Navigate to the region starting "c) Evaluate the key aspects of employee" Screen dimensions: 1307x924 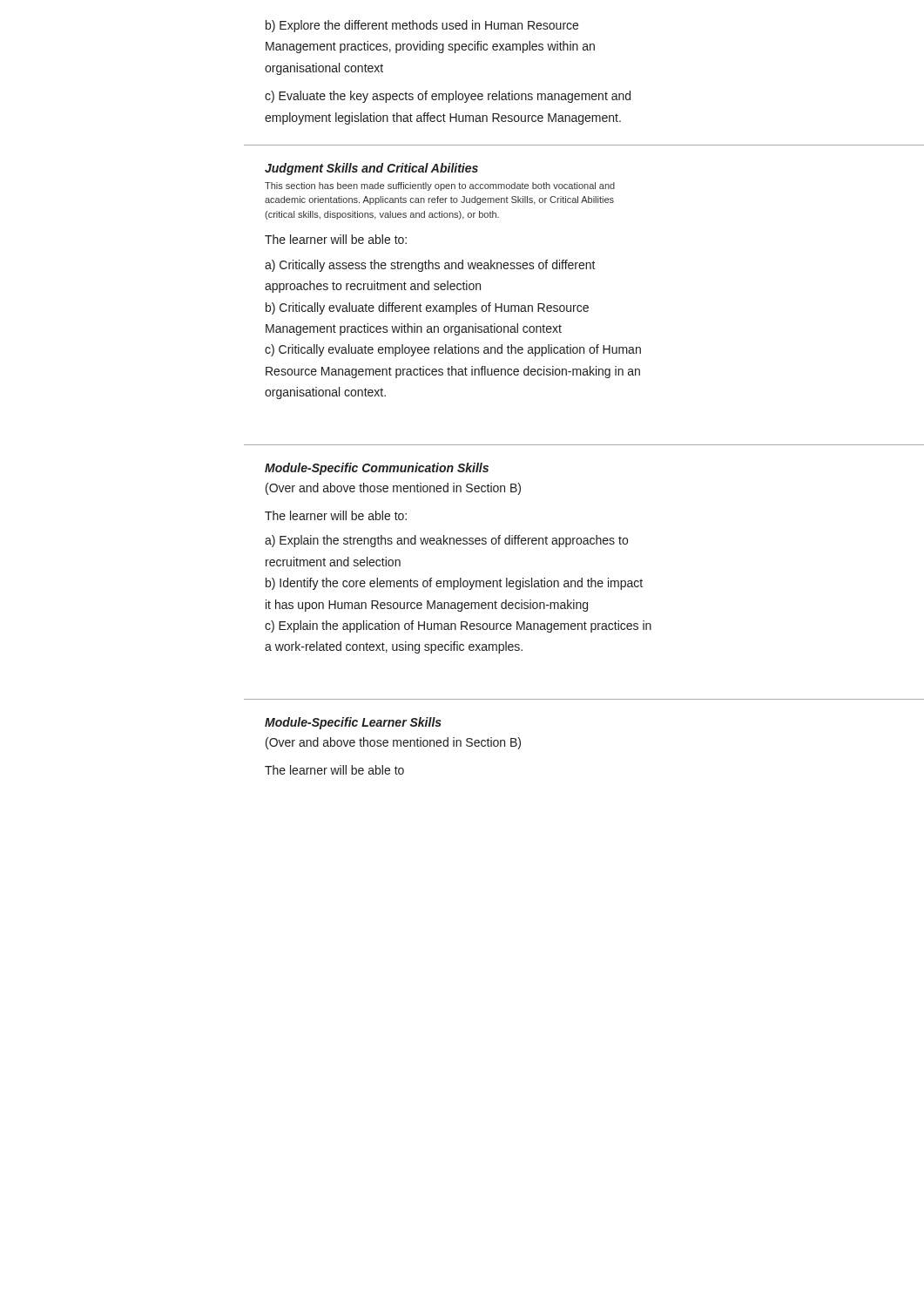(x=448, y=96)
